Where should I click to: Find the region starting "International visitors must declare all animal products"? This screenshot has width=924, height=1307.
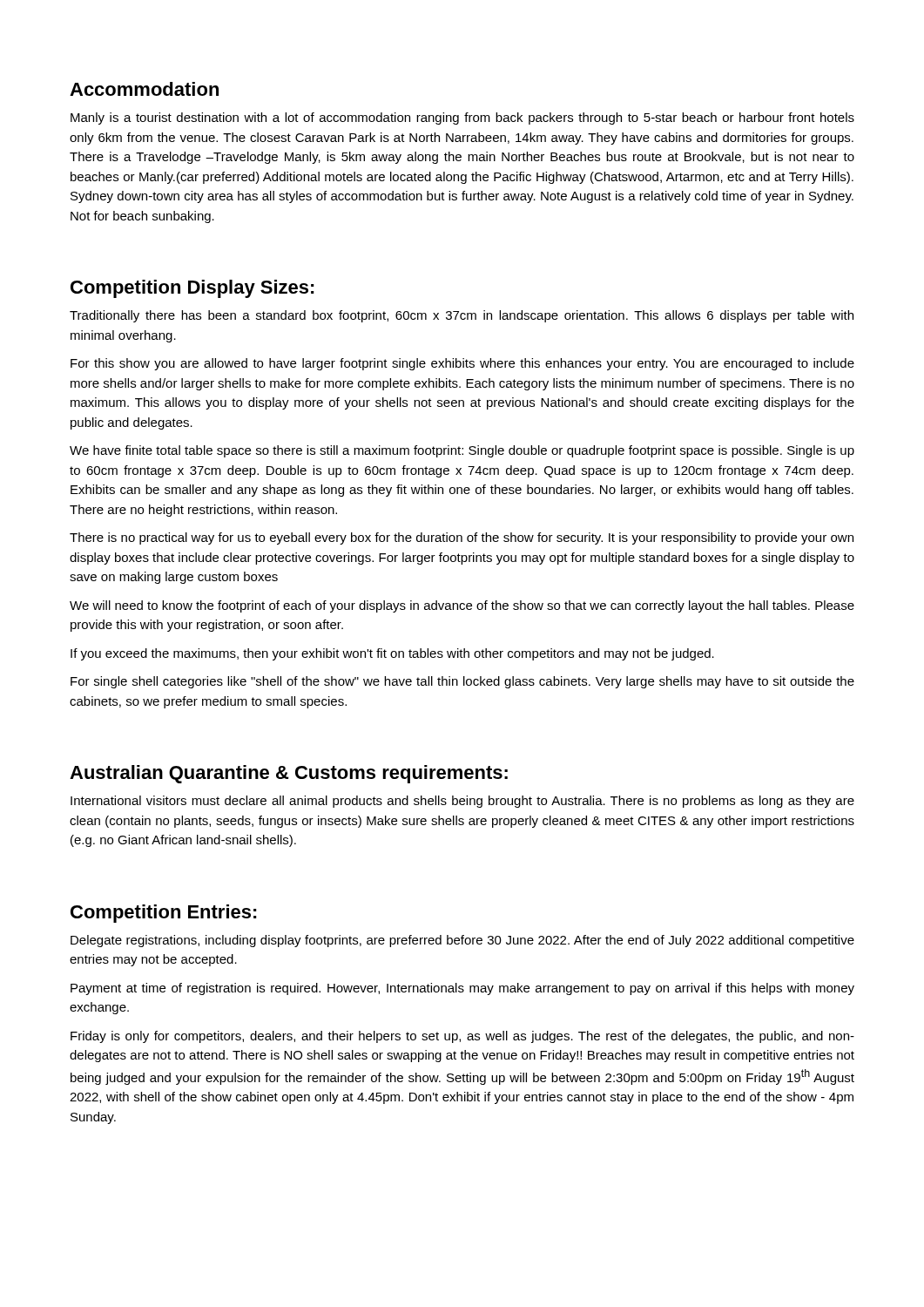click(x=462, y=820)
